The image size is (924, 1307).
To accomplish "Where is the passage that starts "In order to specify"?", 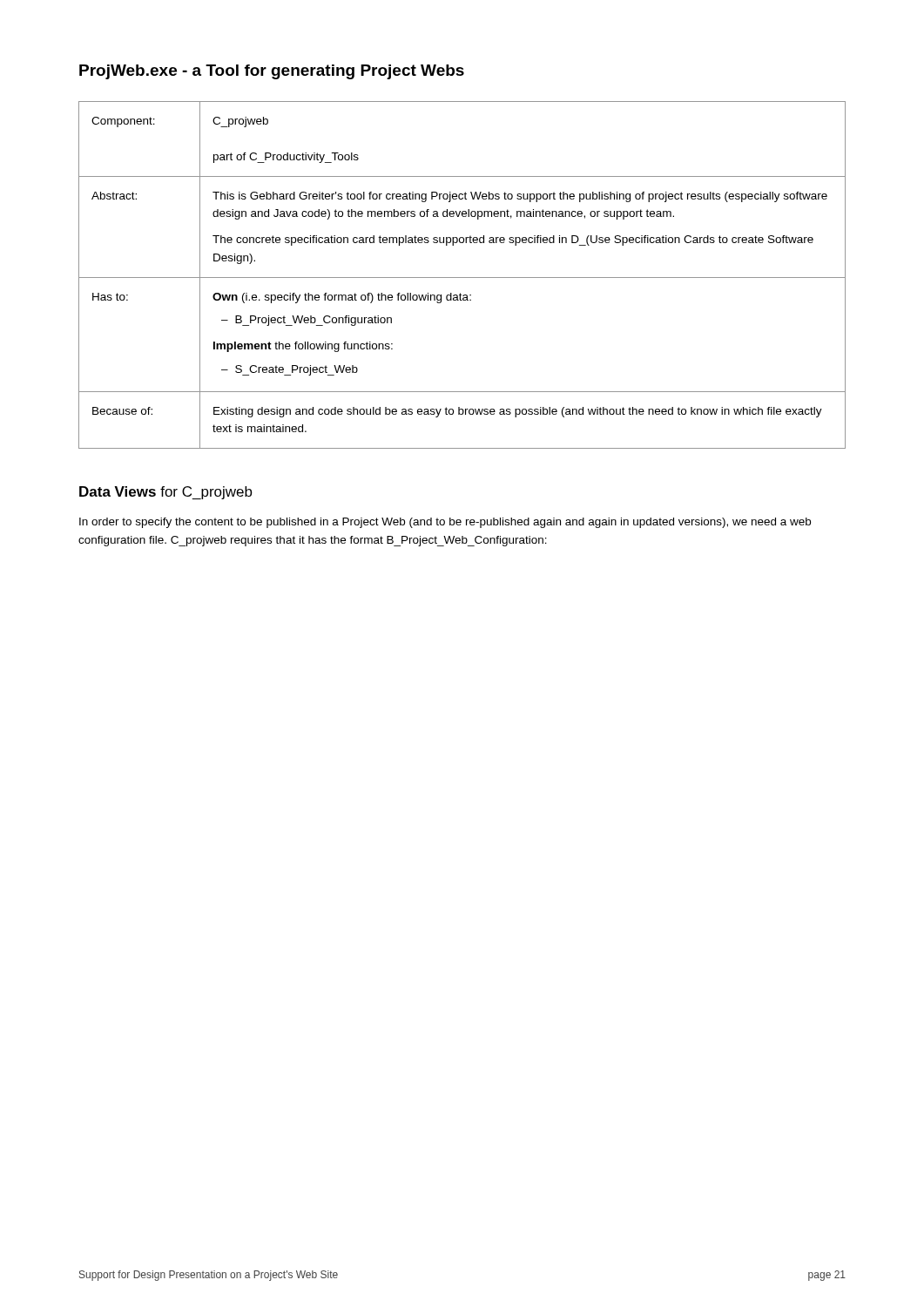I will click(445, 531).
